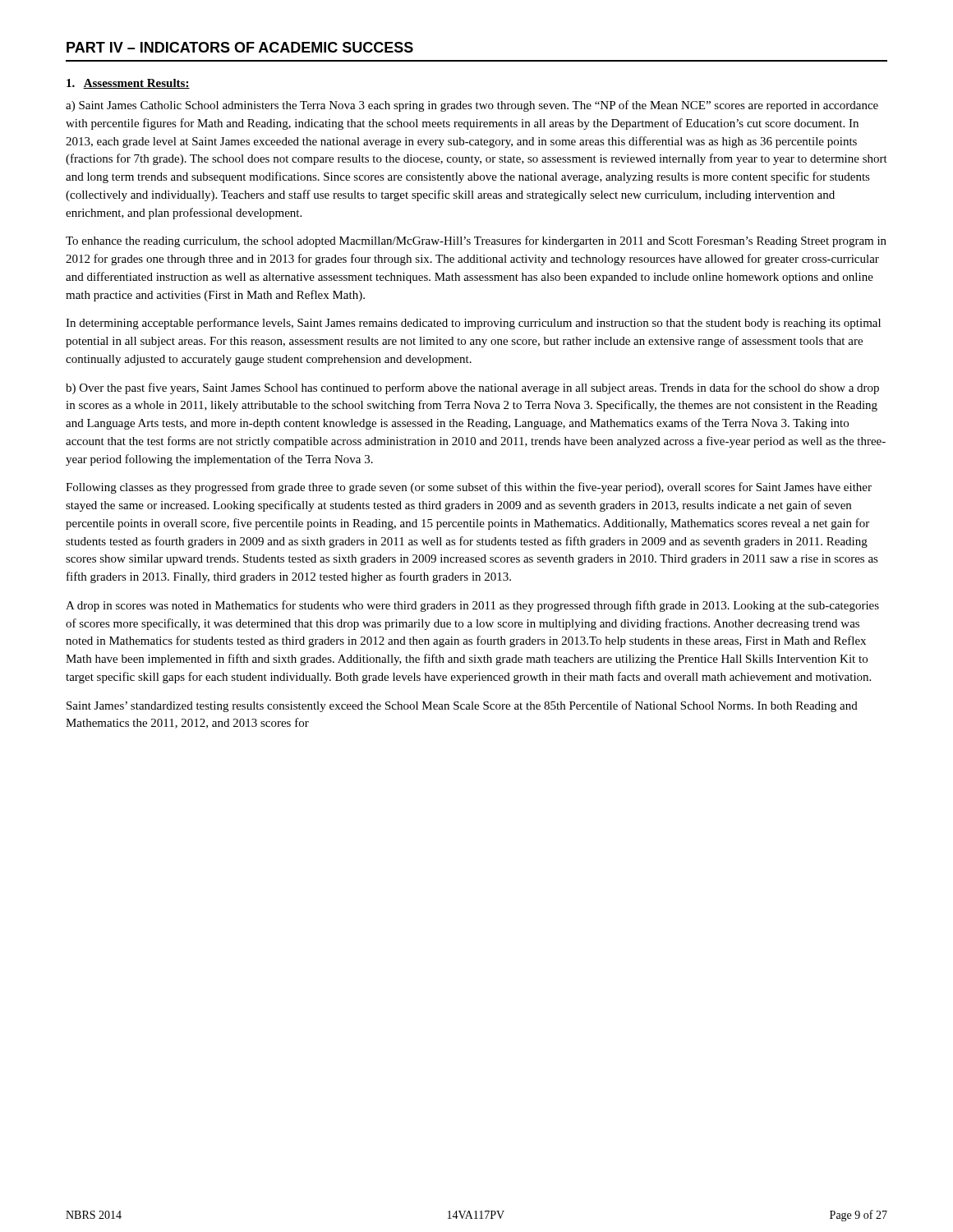
Task: Click on the text block that says "b) Over the"
Action: click(x=476, y=423)
